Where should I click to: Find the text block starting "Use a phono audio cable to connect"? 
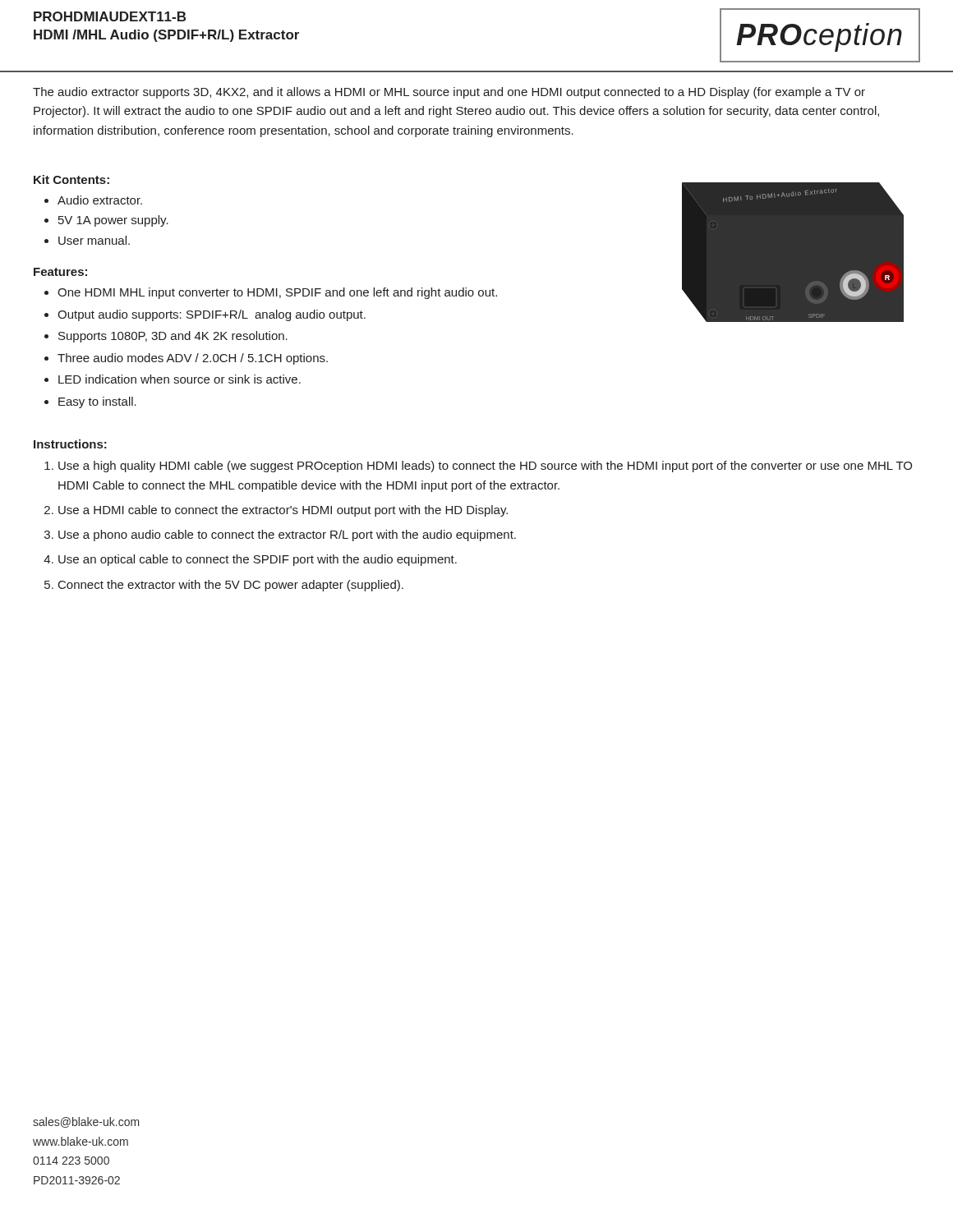[287, 534]
